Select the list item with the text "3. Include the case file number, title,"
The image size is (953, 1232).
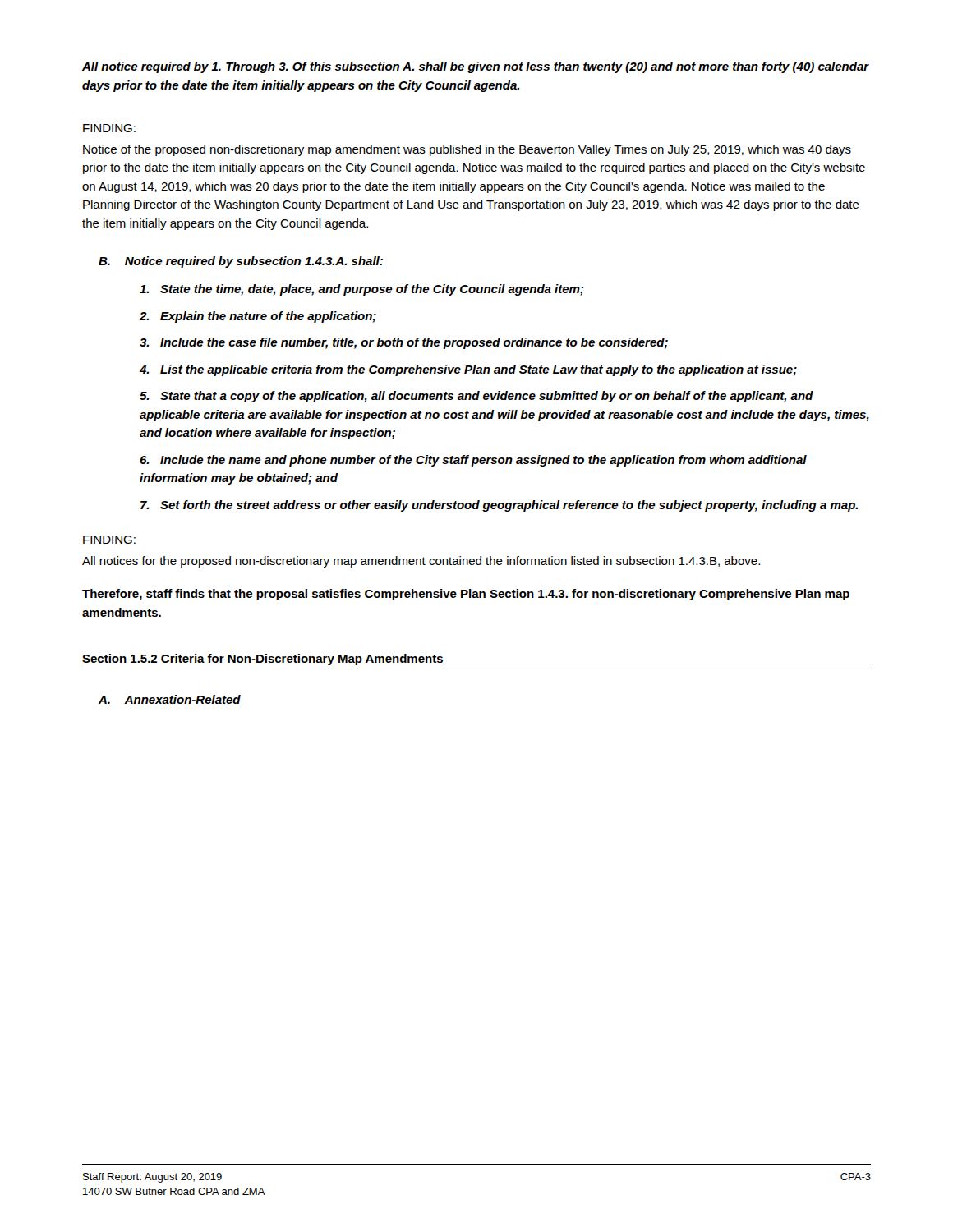[x=505, y=343]
